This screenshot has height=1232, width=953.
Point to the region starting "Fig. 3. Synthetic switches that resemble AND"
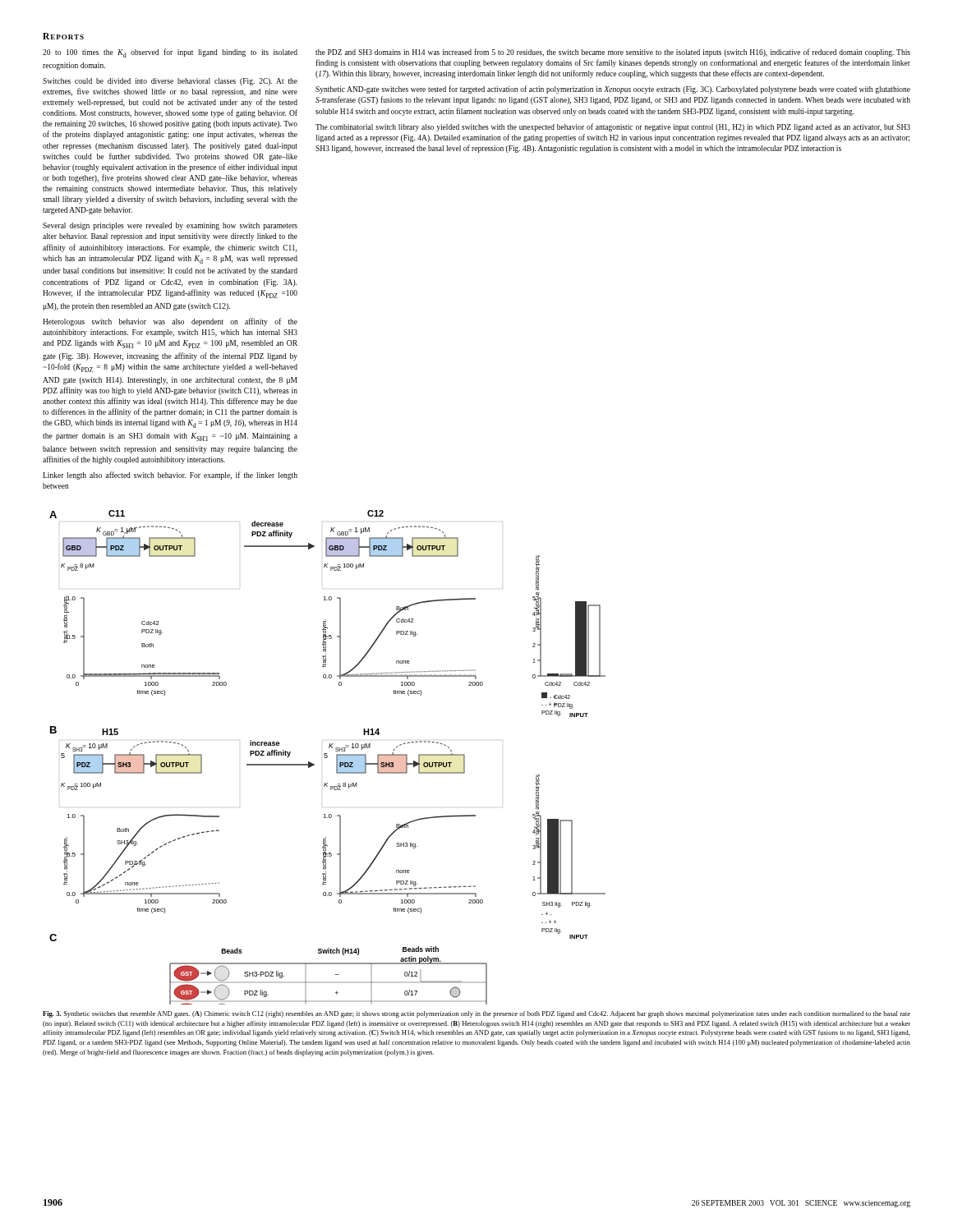476,1033
